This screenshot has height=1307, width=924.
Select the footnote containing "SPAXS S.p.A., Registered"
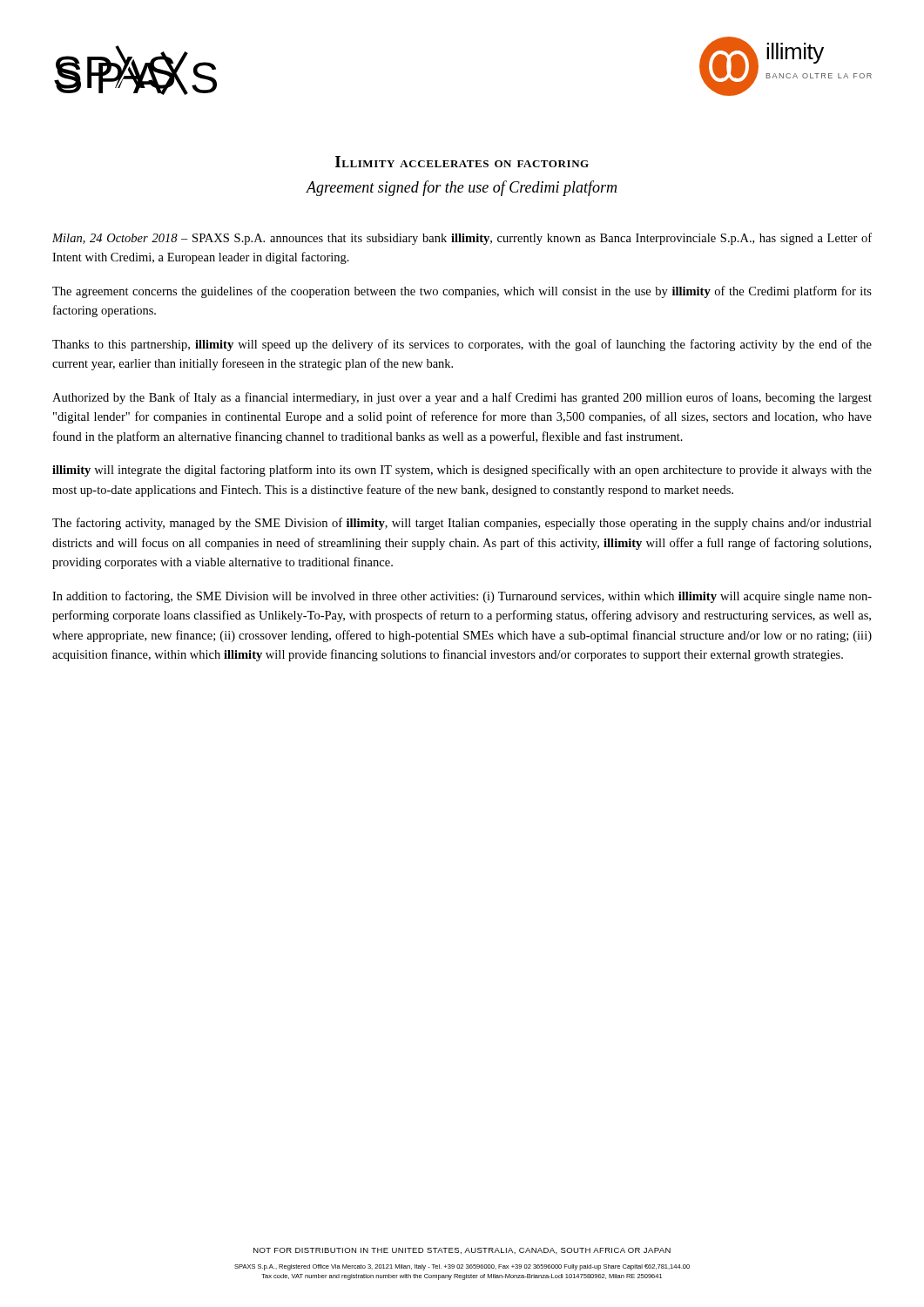462,1271
